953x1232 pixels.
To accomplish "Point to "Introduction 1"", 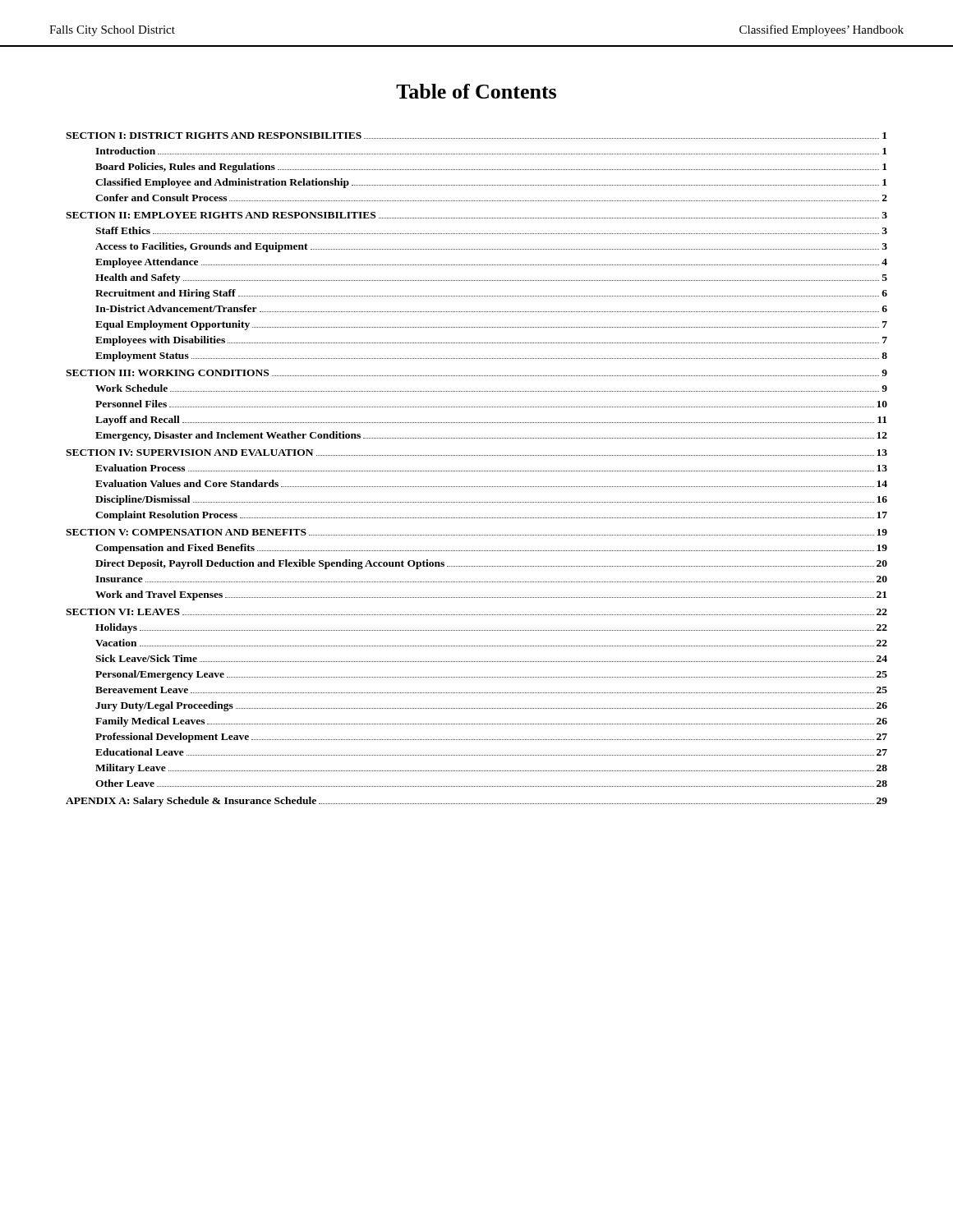I will pos(491,151).
